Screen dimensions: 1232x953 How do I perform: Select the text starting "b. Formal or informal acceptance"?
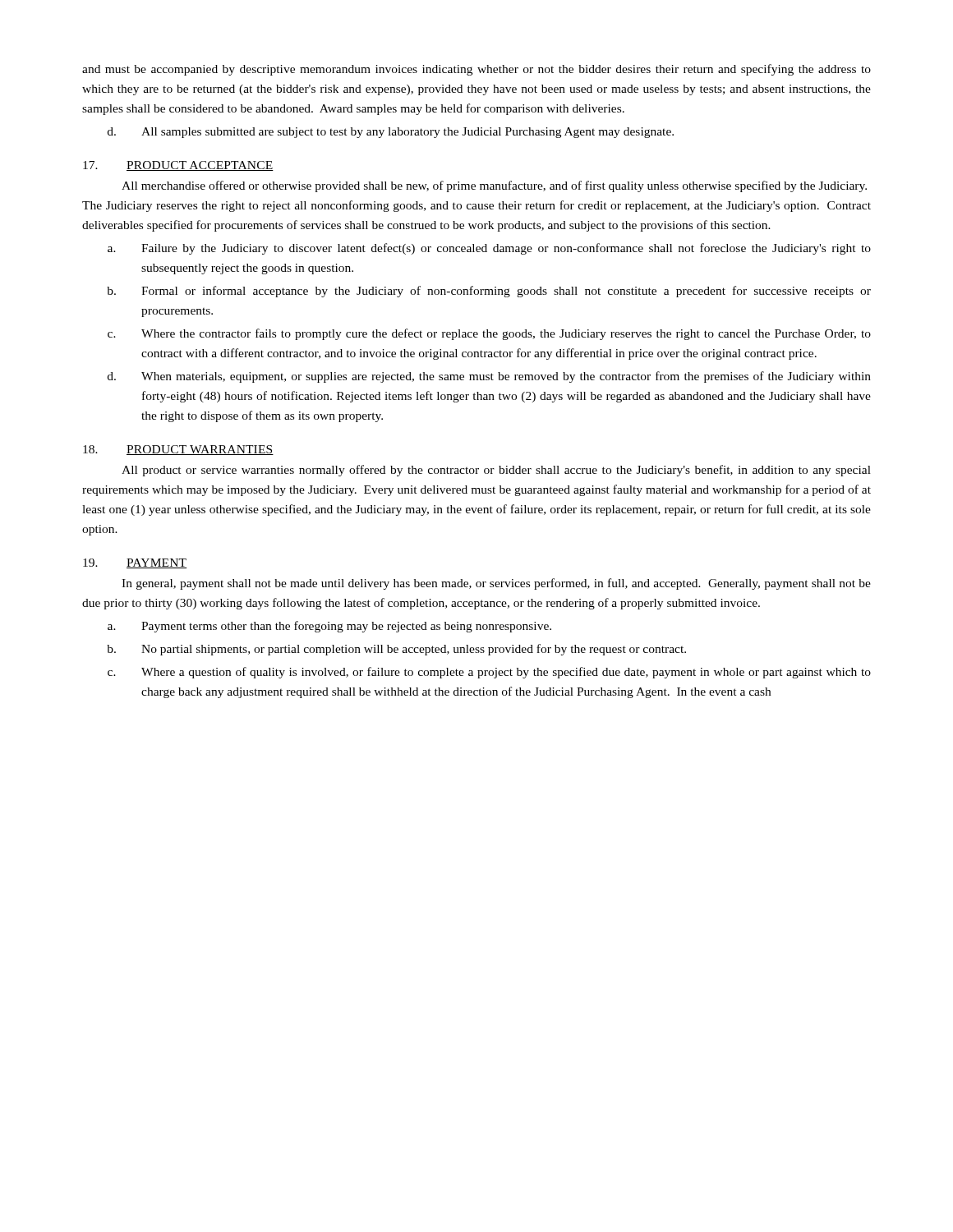coord(476,301)
